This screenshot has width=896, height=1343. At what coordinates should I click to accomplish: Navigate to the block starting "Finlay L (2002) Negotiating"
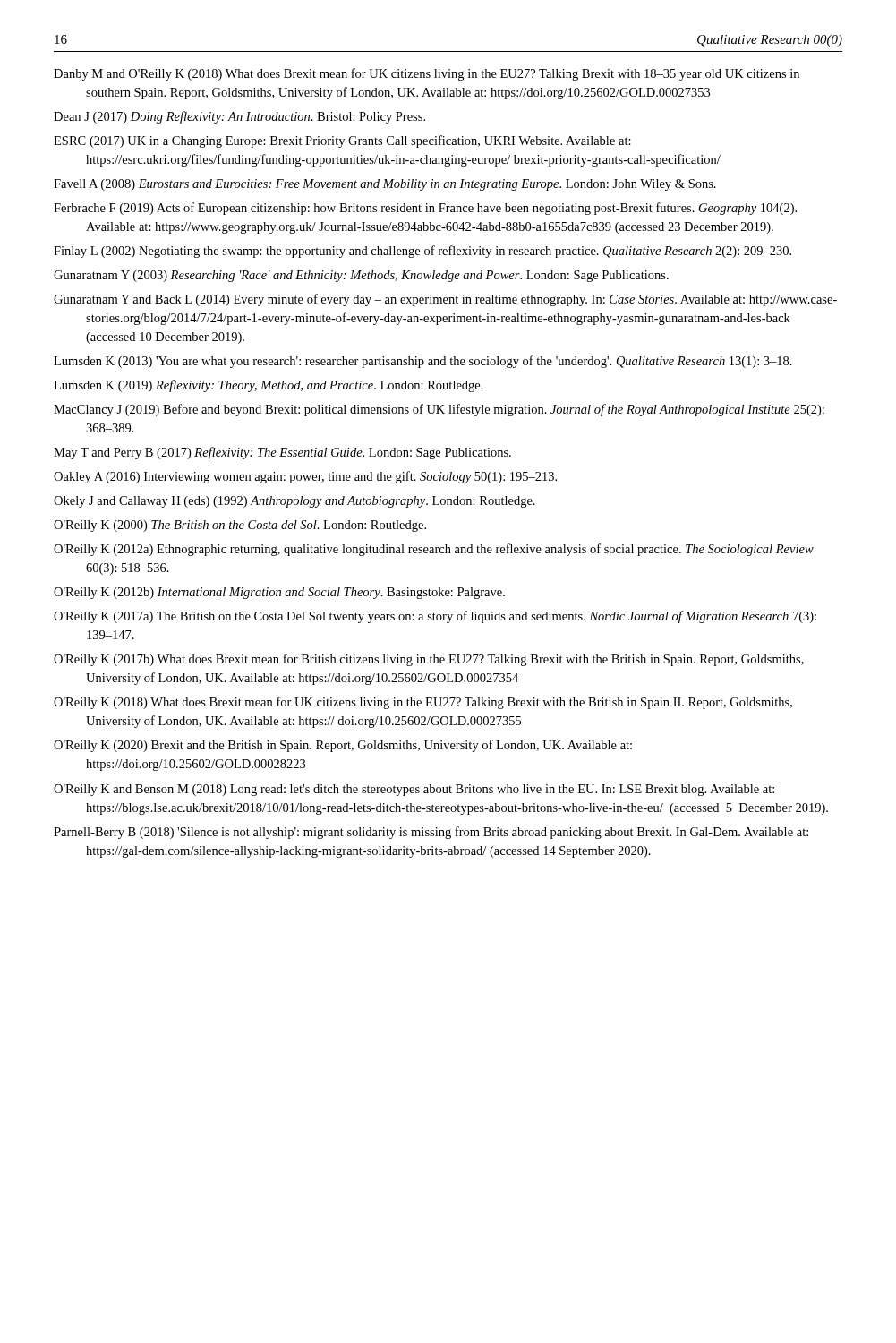pyautogui.click(x=423, y=251)
